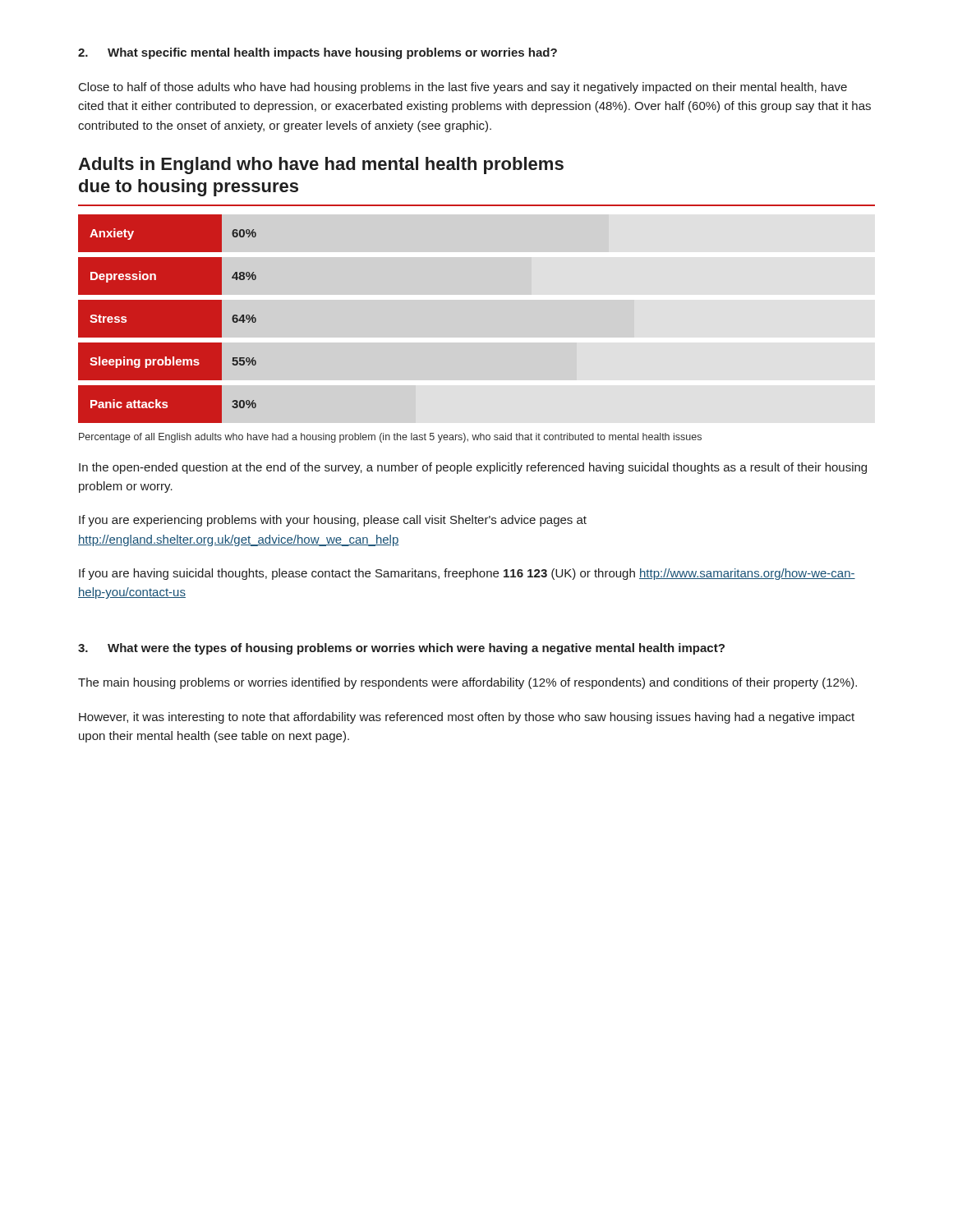The image size is (953, 1232).
Task: Locate the block of text that opens with "In the open-ended question"
Action: click(x=473, y=476)
